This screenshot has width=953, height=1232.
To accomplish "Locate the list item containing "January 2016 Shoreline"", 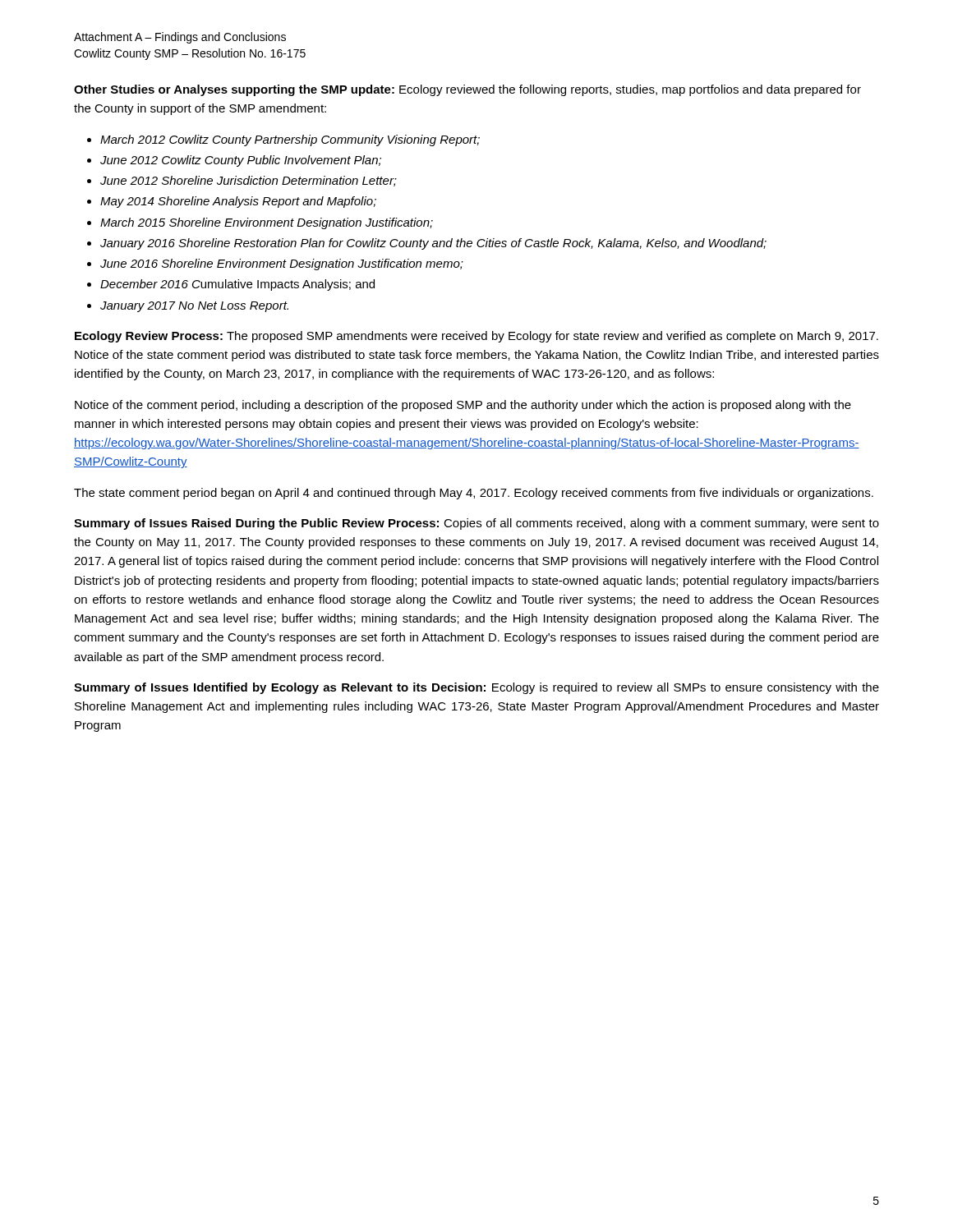I will pyautogui.click(x=434, y=243).
